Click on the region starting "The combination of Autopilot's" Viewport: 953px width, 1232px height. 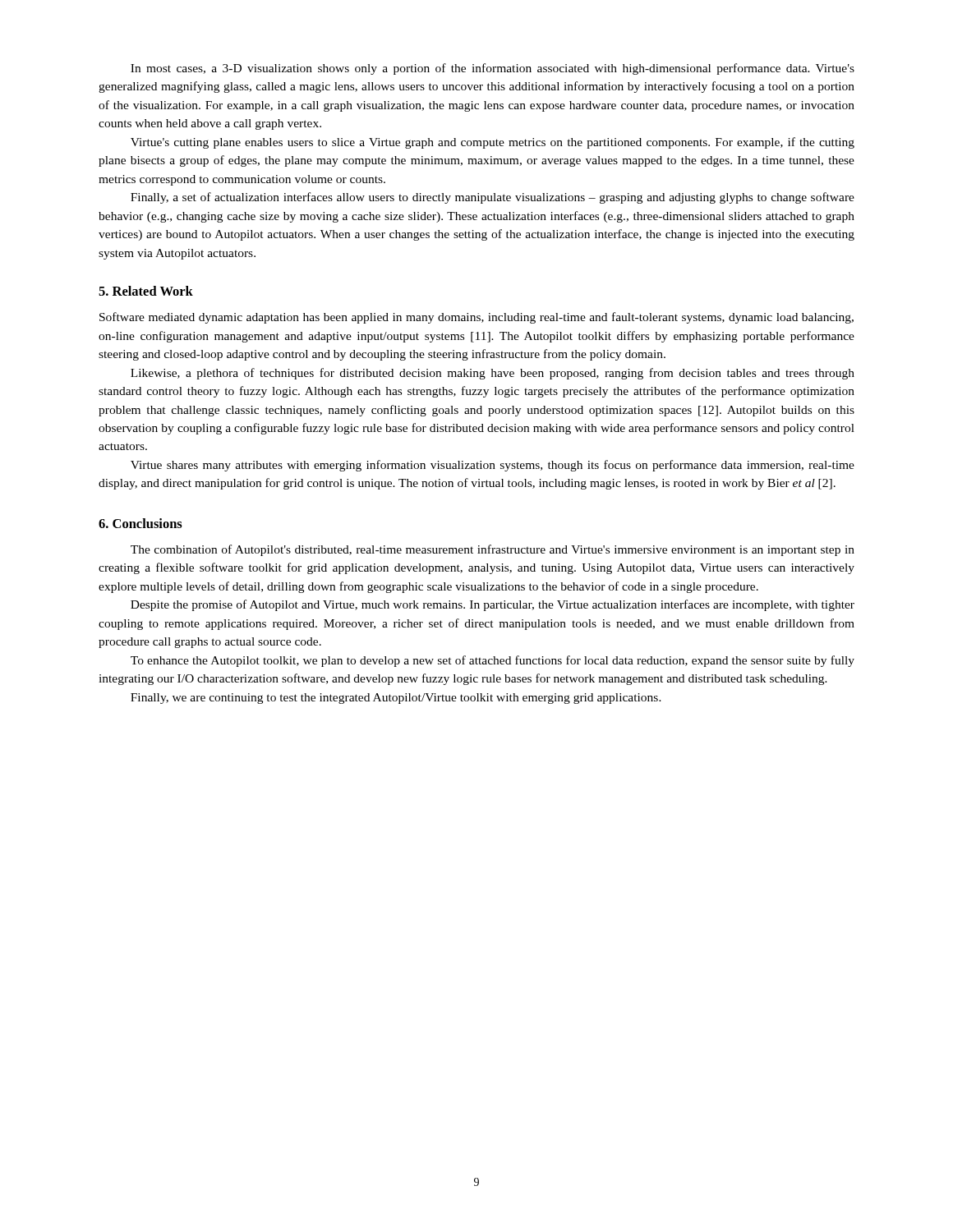pyautogui.click(x=476, y=568)
